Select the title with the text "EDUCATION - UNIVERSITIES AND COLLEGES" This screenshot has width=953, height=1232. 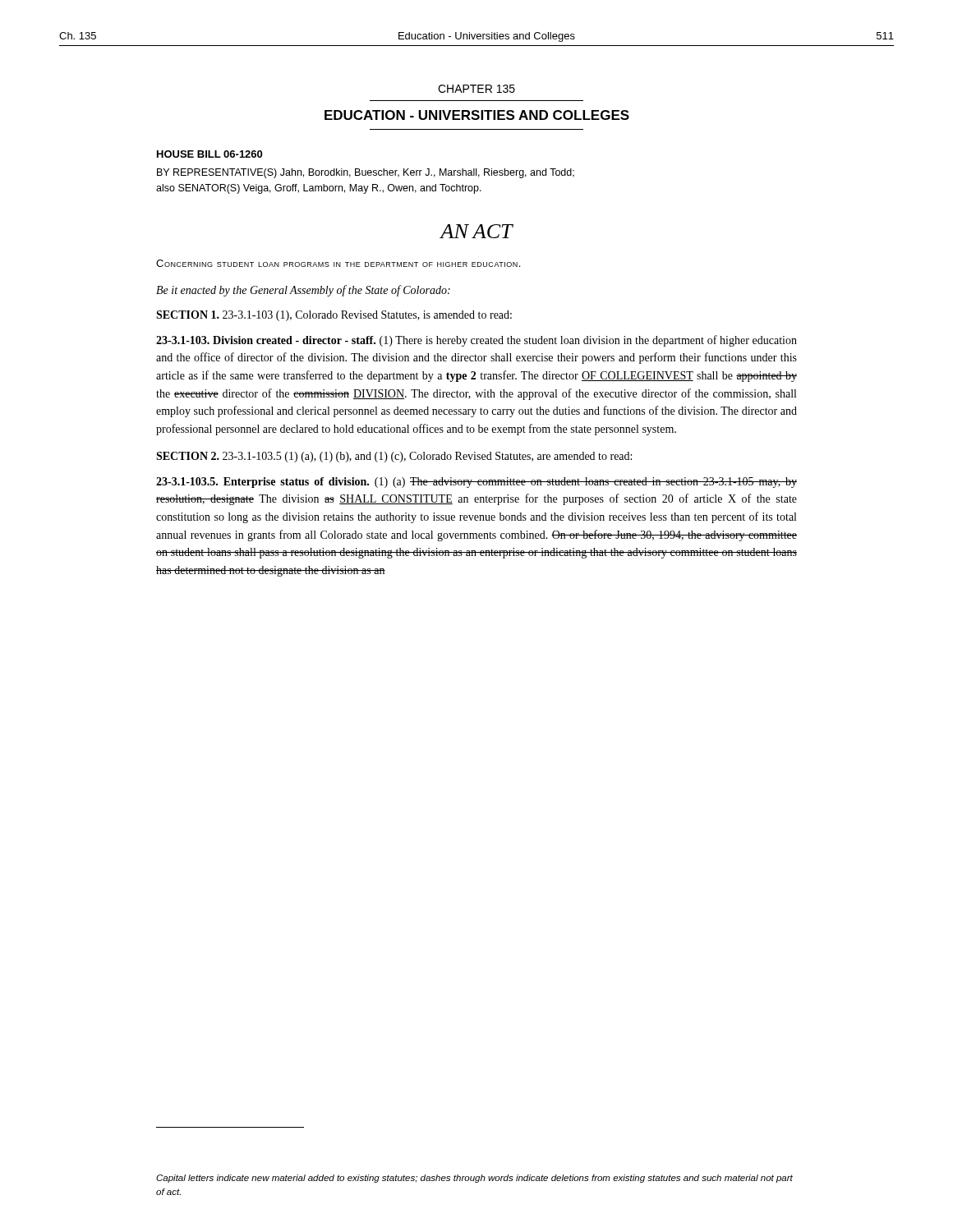476,115
